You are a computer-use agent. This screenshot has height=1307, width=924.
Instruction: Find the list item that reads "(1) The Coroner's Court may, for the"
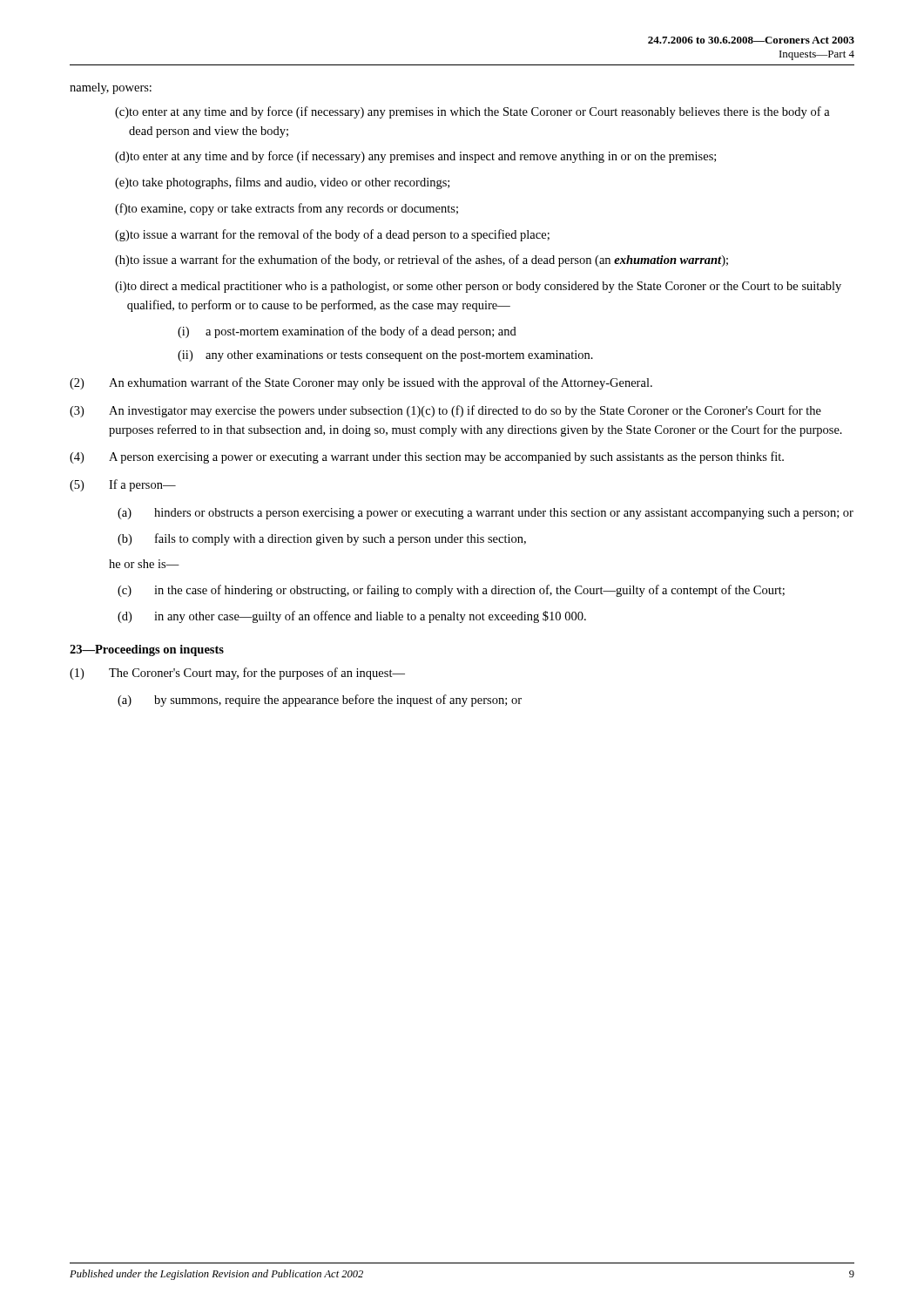click(x=237, y=674)
